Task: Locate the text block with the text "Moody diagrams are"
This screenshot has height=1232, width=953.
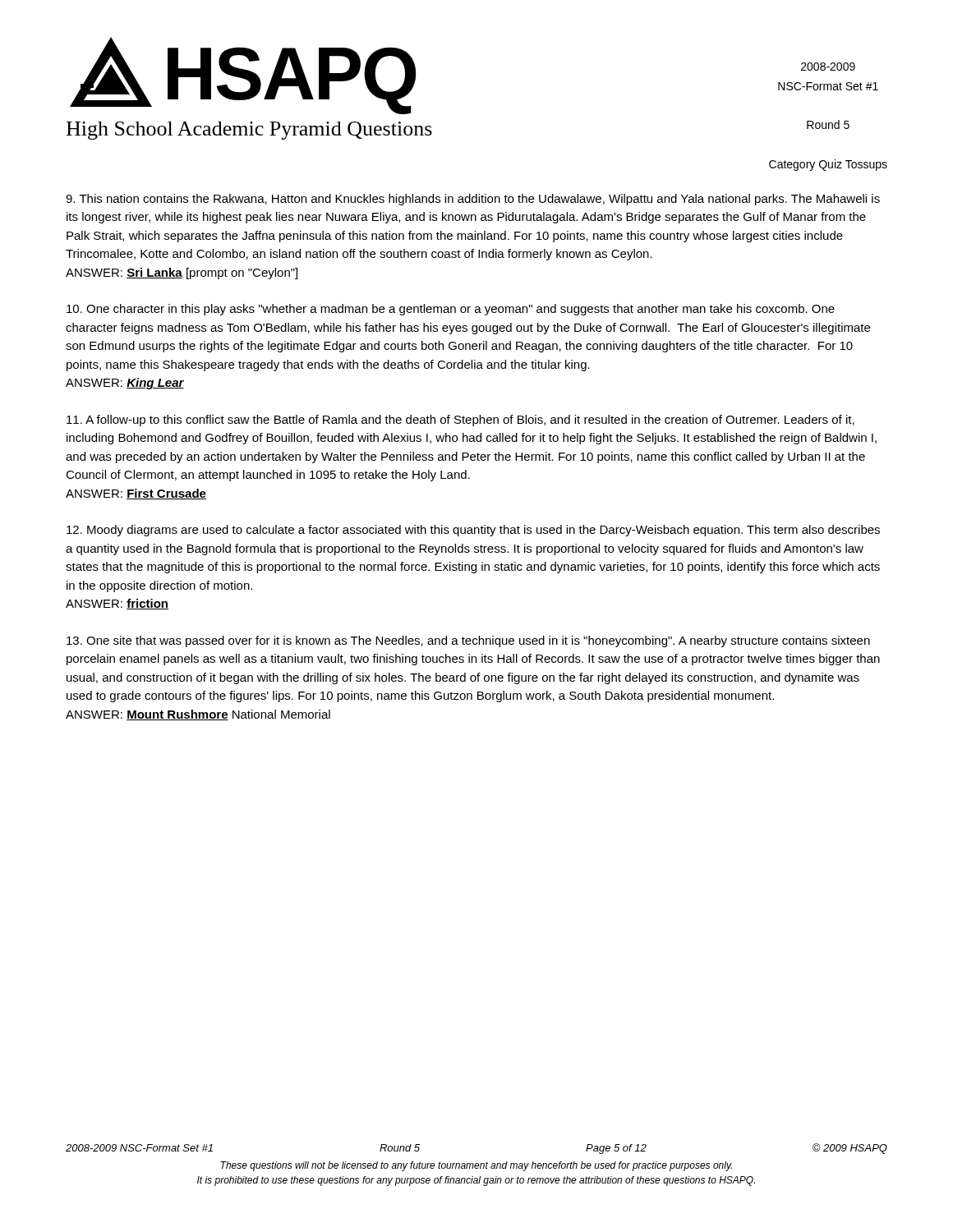Action: pyautogui.click(x=473, y=567)
